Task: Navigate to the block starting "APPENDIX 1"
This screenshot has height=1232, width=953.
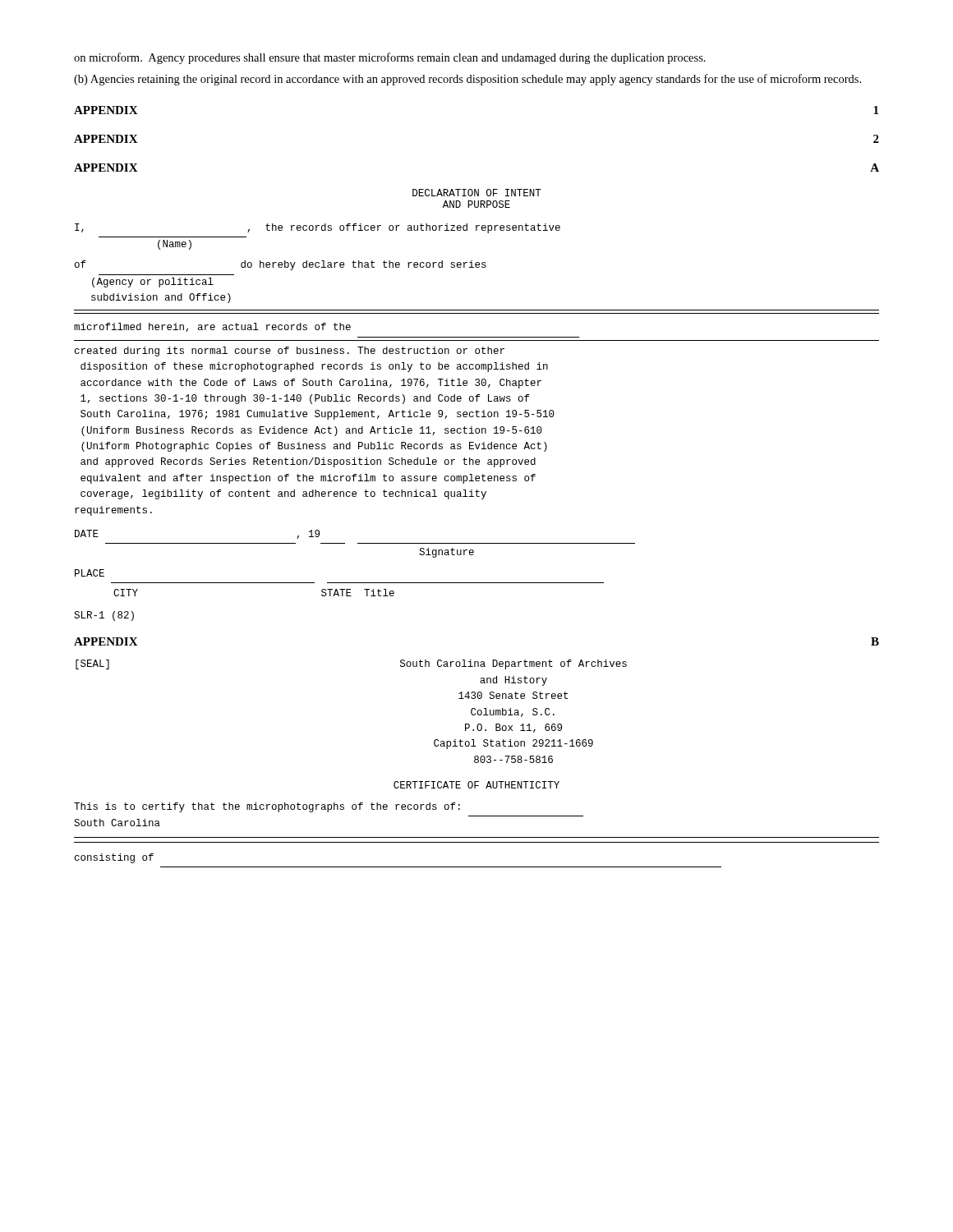Action: [x=99, y=110]
